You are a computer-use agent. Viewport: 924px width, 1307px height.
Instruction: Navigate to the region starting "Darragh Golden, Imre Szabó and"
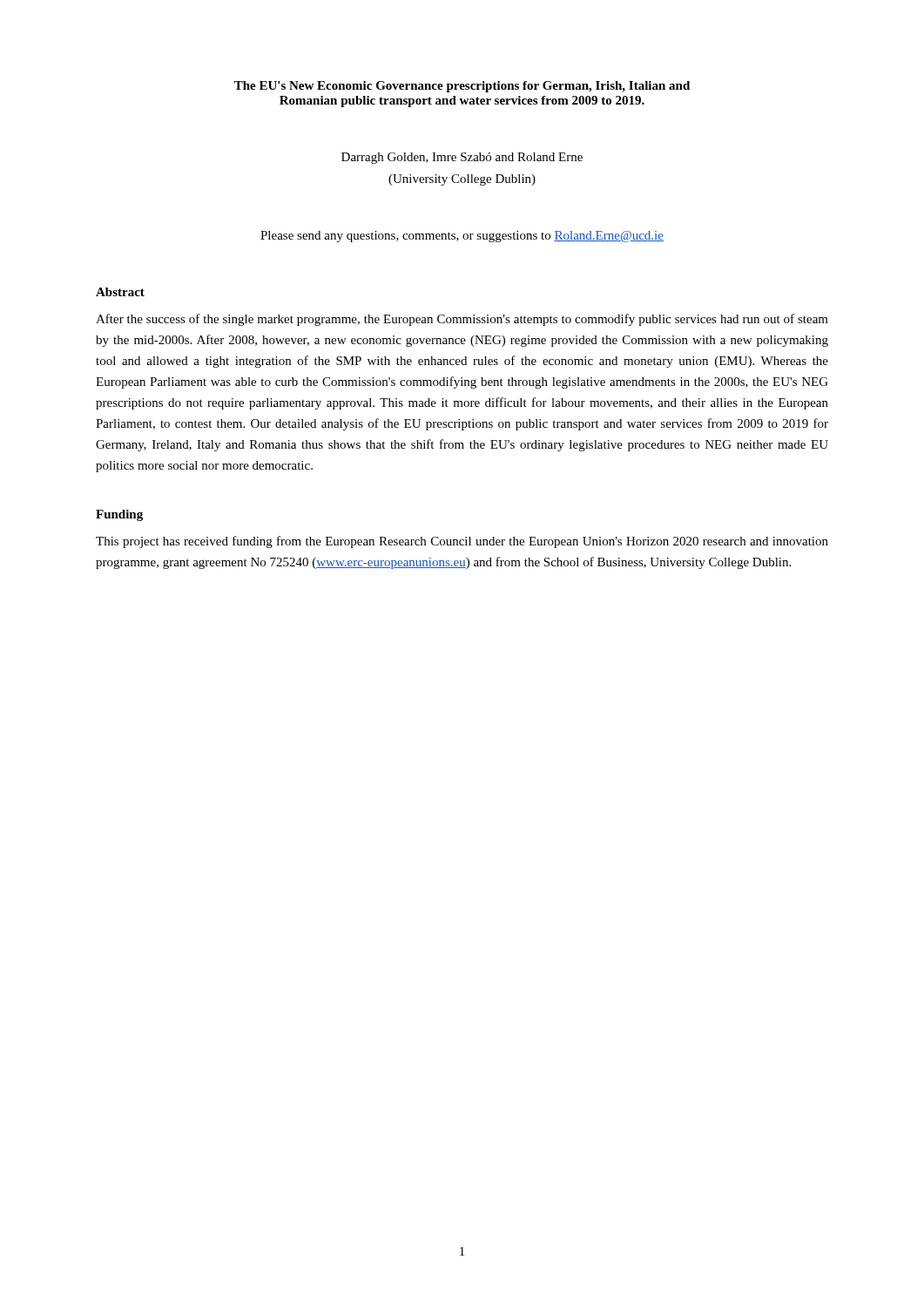(x=462, y=157)
